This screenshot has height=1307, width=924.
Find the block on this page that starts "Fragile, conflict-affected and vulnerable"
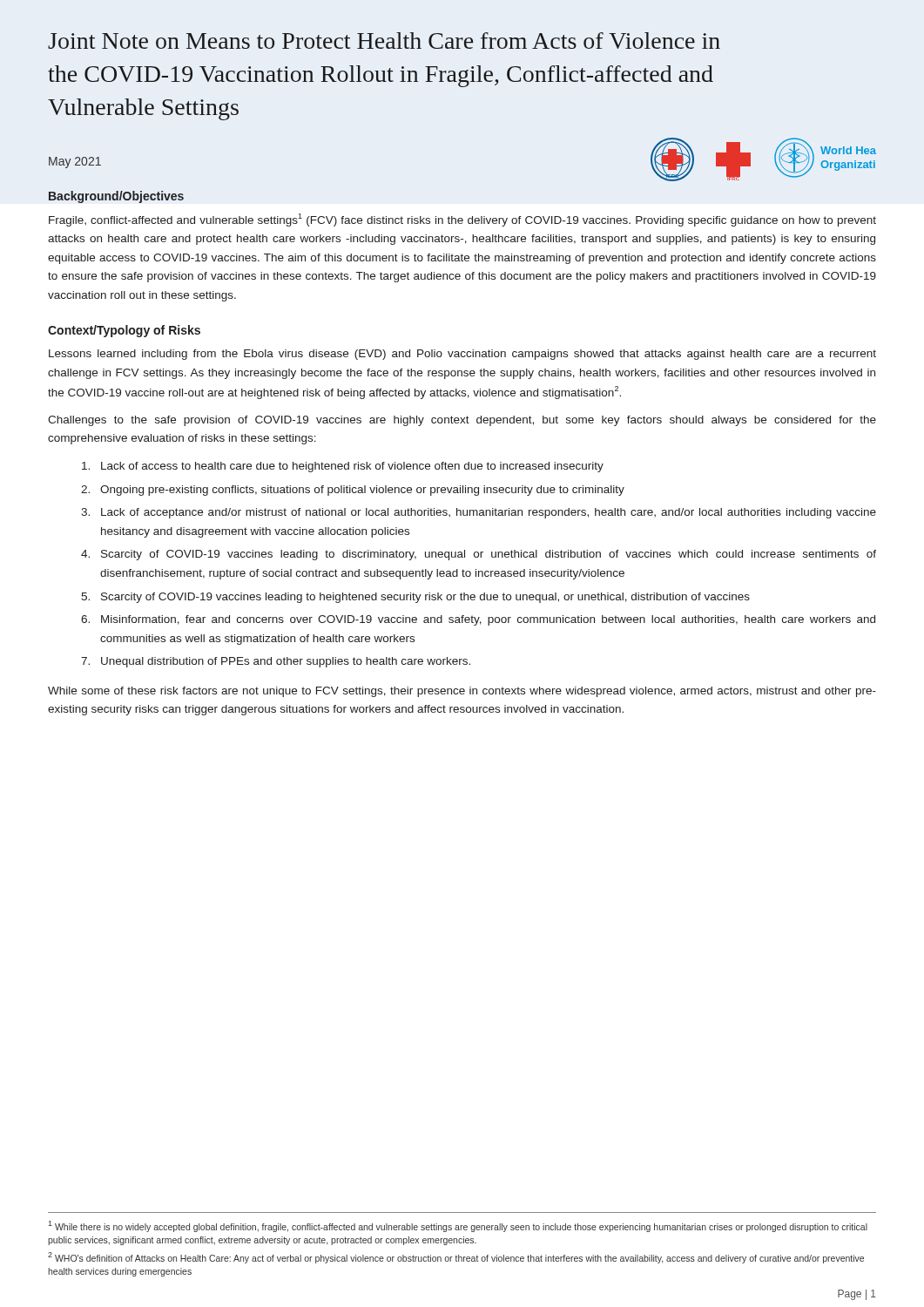[462, 257]
